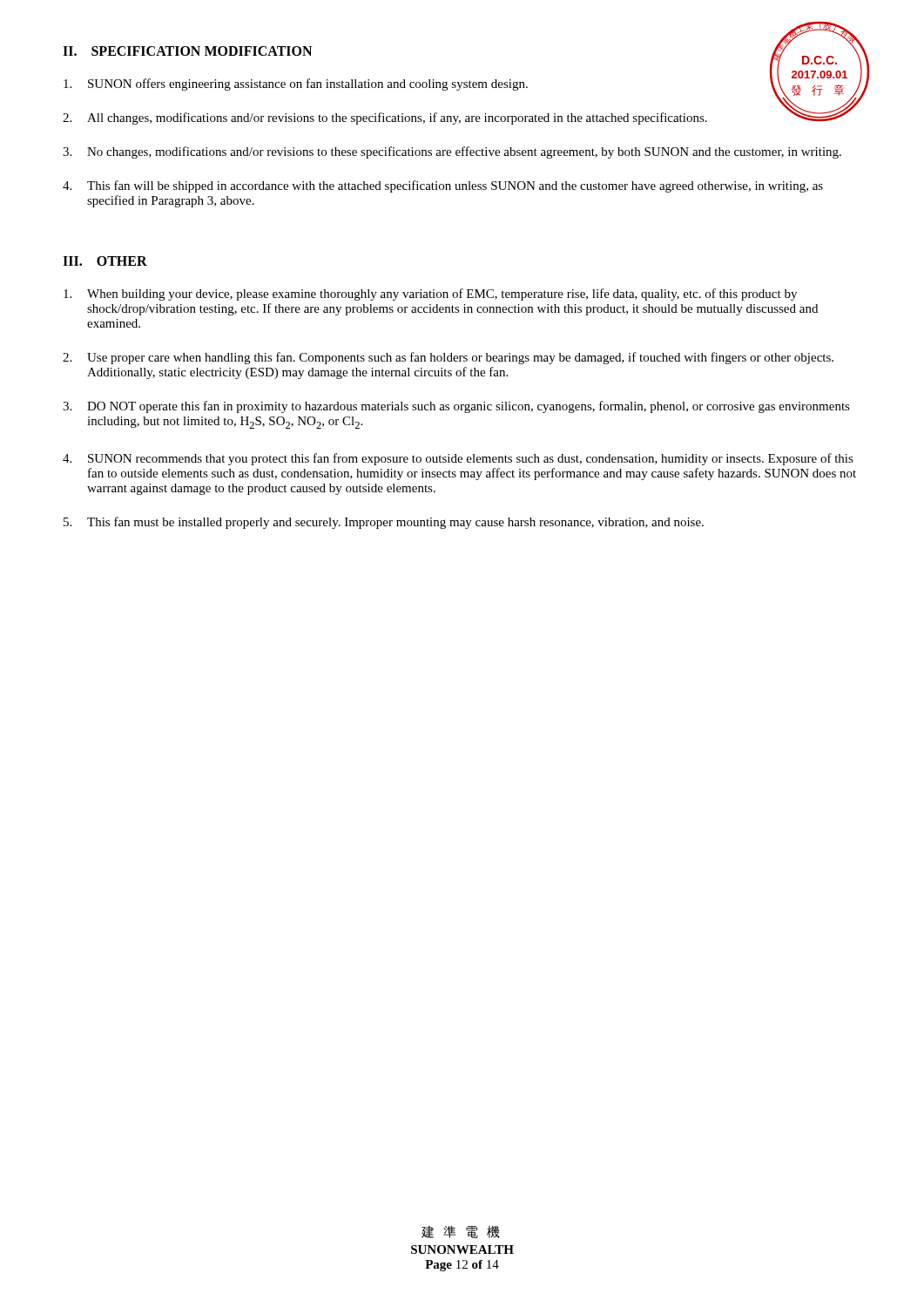Point to the passage starting "SUNON offers engineering assistance on fan installation"
The image size is (924, 1307).
click(x=462, y=84)
